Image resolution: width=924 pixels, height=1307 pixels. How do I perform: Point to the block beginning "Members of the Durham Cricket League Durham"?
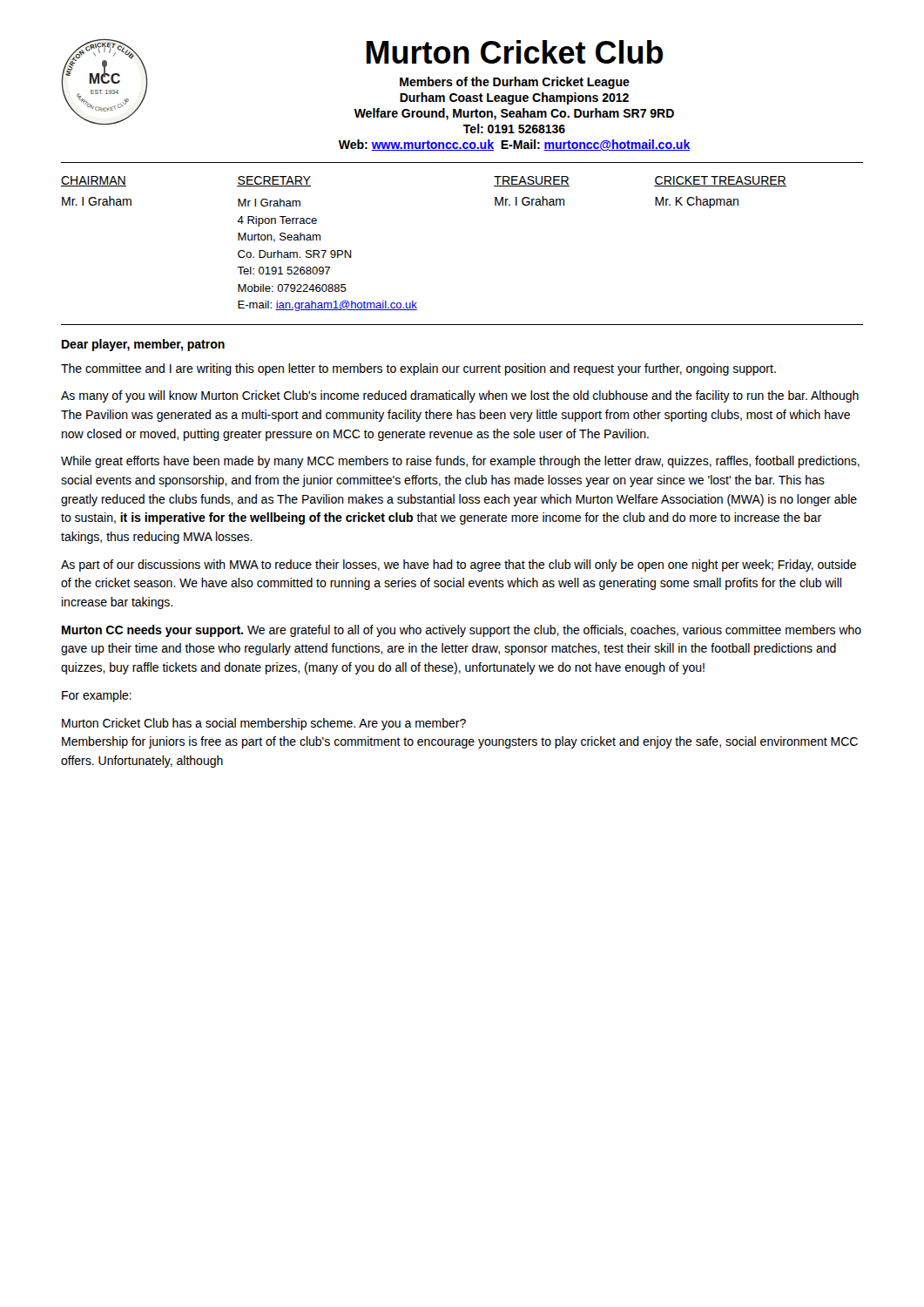514,113
